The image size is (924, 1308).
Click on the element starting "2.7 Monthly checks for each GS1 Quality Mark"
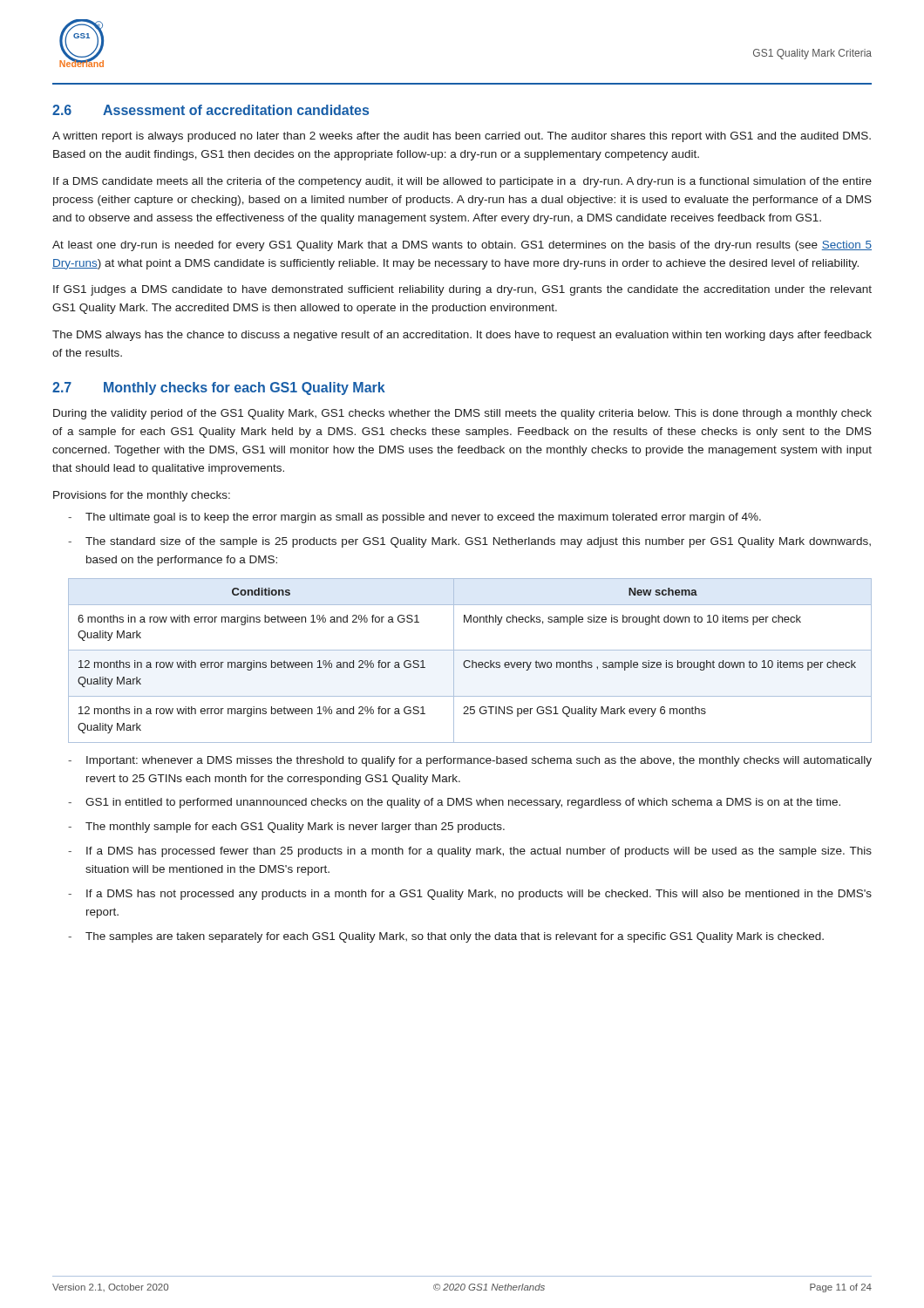[x=219, y=388]
